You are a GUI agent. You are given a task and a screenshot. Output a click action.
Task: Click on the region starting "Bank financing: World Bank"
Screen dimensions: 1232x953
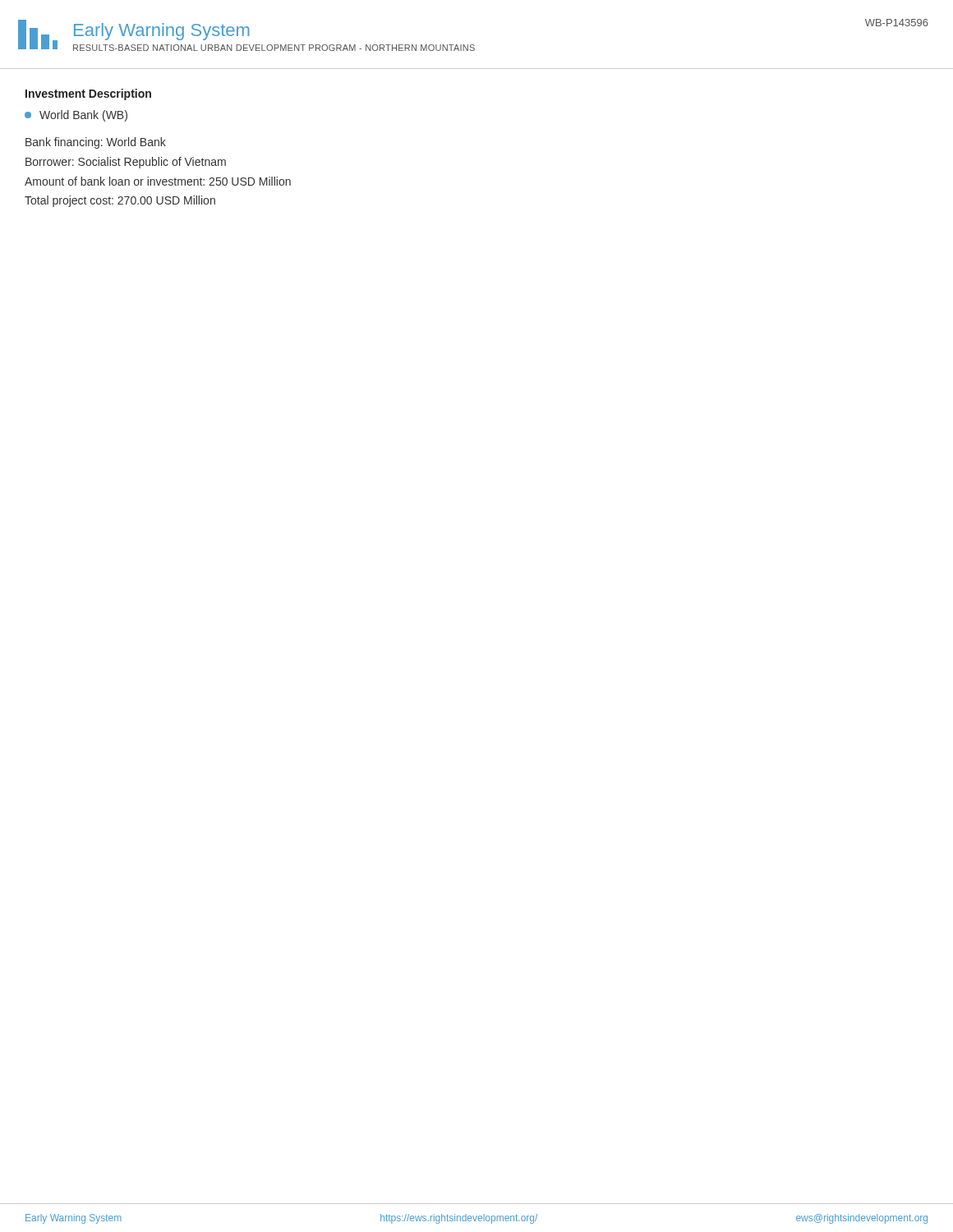(x=96, y=143)
